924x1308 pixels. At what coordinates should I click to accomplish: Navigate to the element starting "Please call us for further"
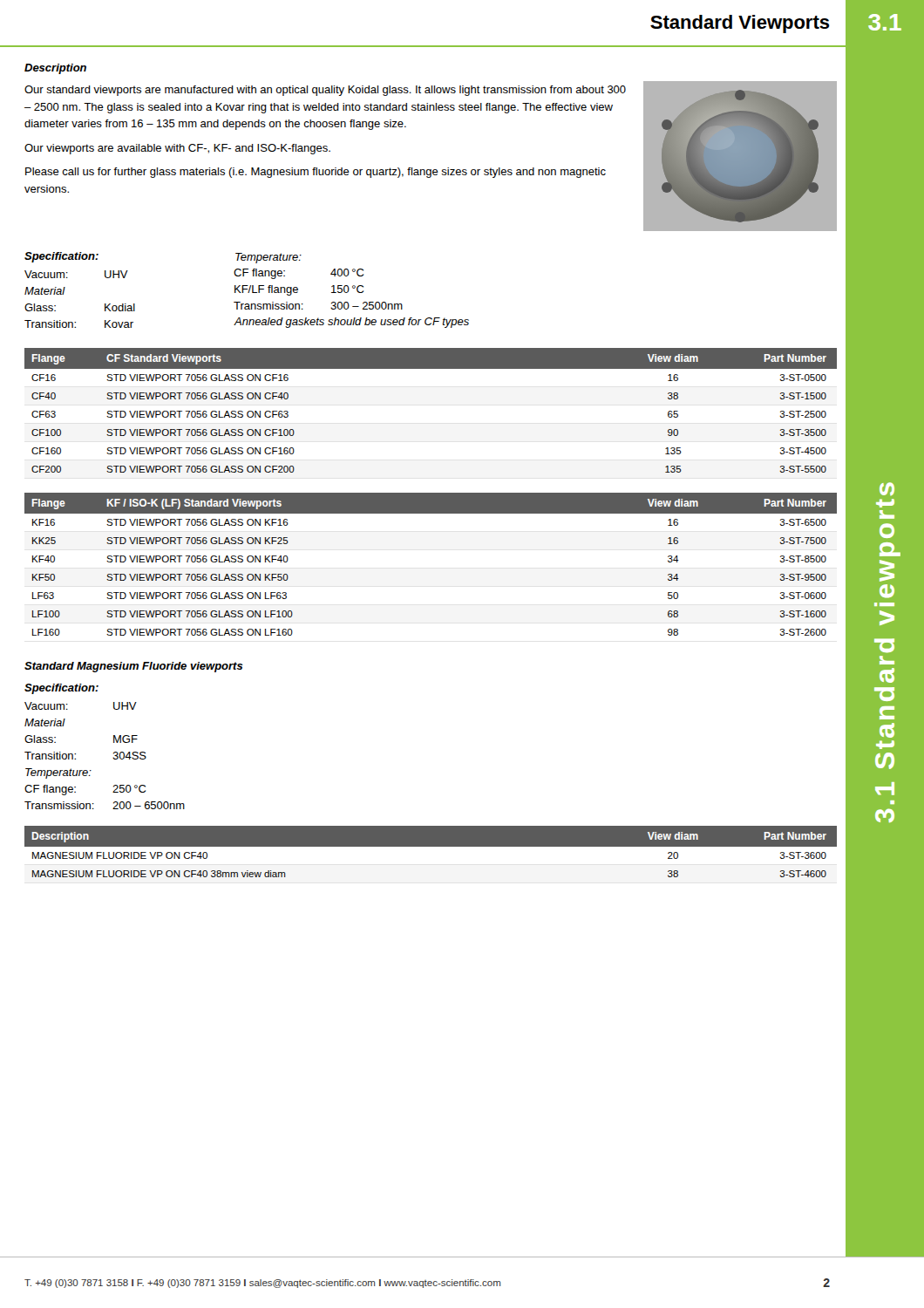click(x=315, y=180)
